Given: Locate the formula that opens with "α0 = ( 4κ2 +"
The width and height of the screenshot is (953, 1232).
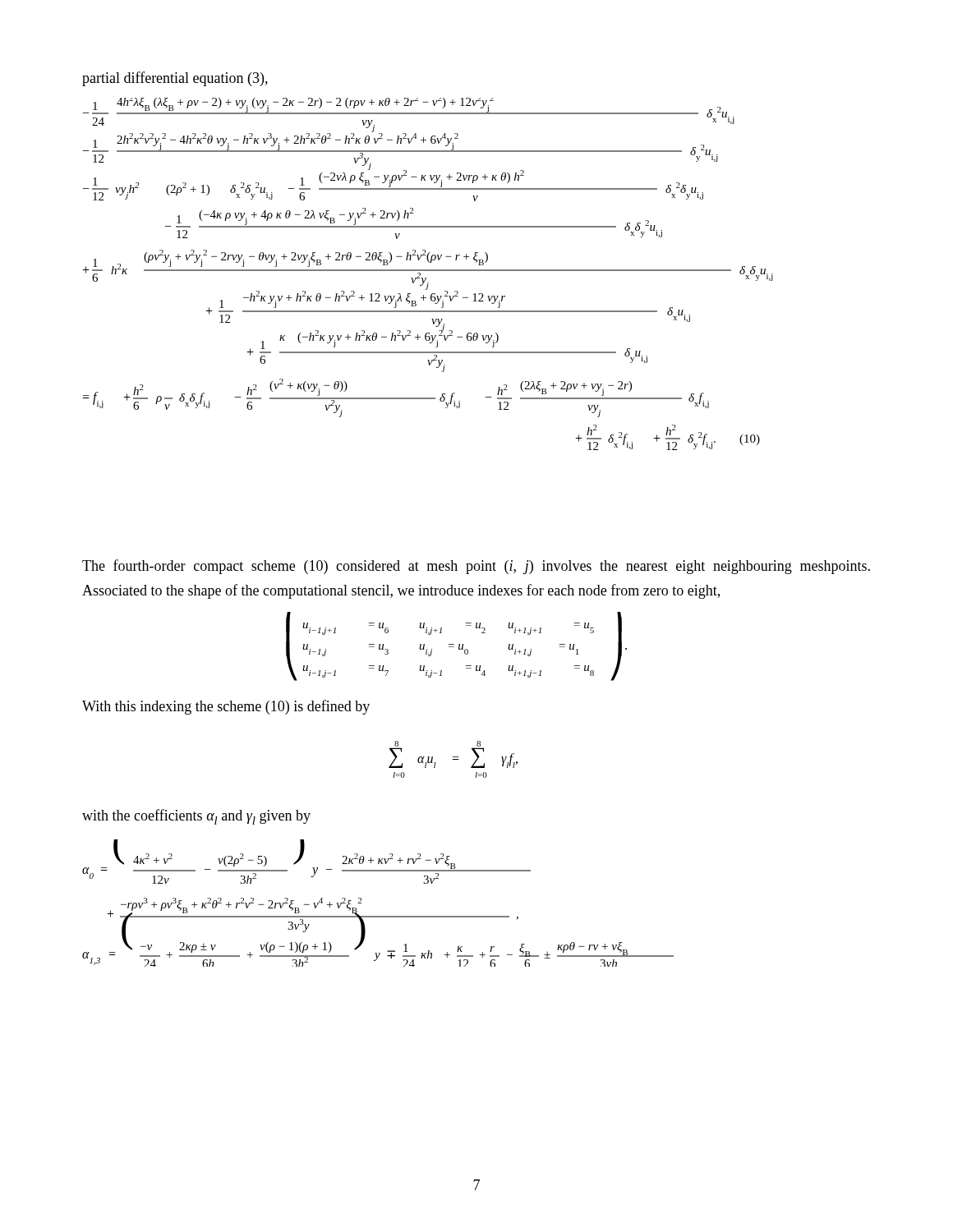Looking at the screenshot, I should pos(452,905).
